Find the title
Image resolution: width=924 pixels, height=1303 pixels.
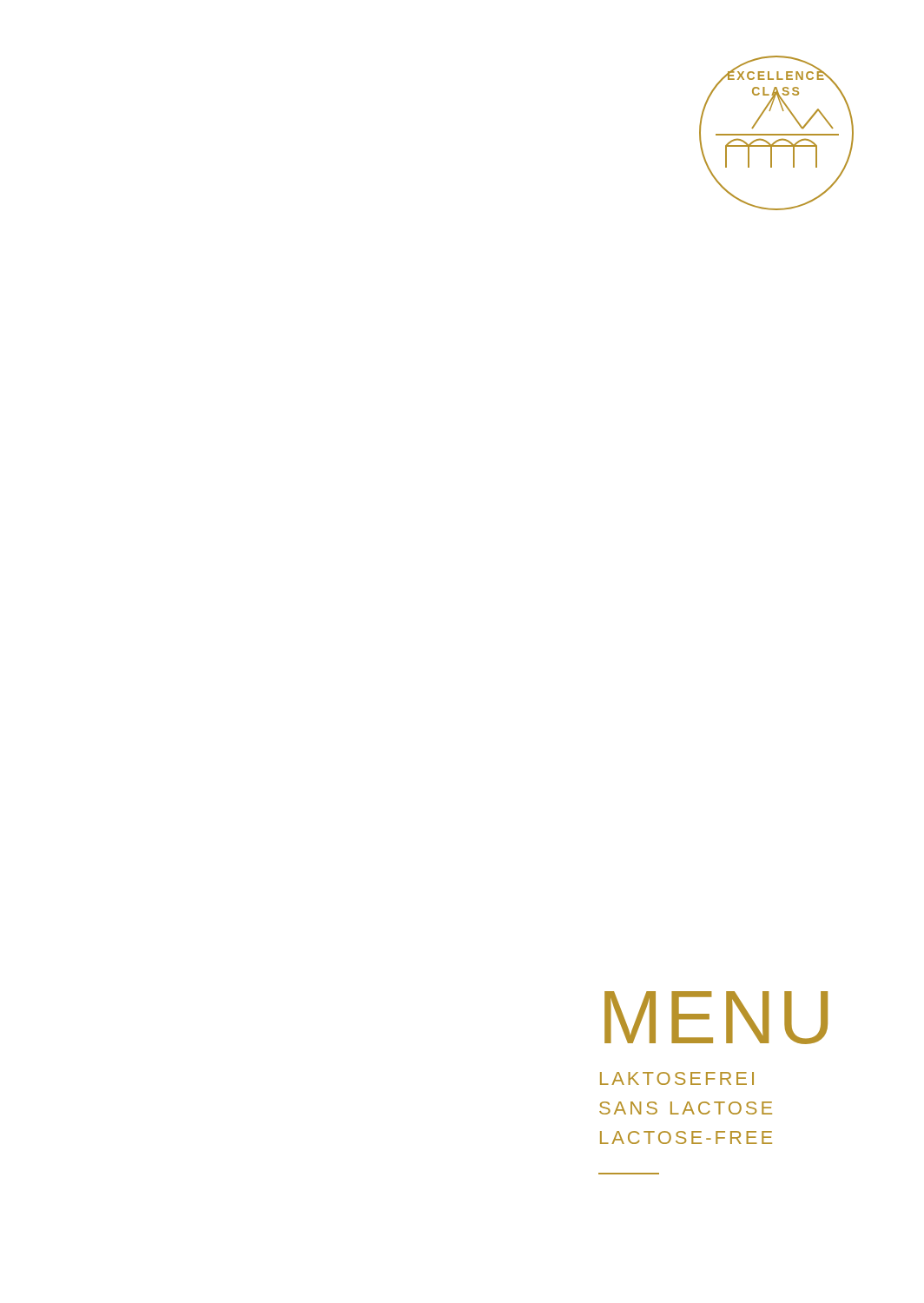pyautogui.click(x=718, y=1017)
